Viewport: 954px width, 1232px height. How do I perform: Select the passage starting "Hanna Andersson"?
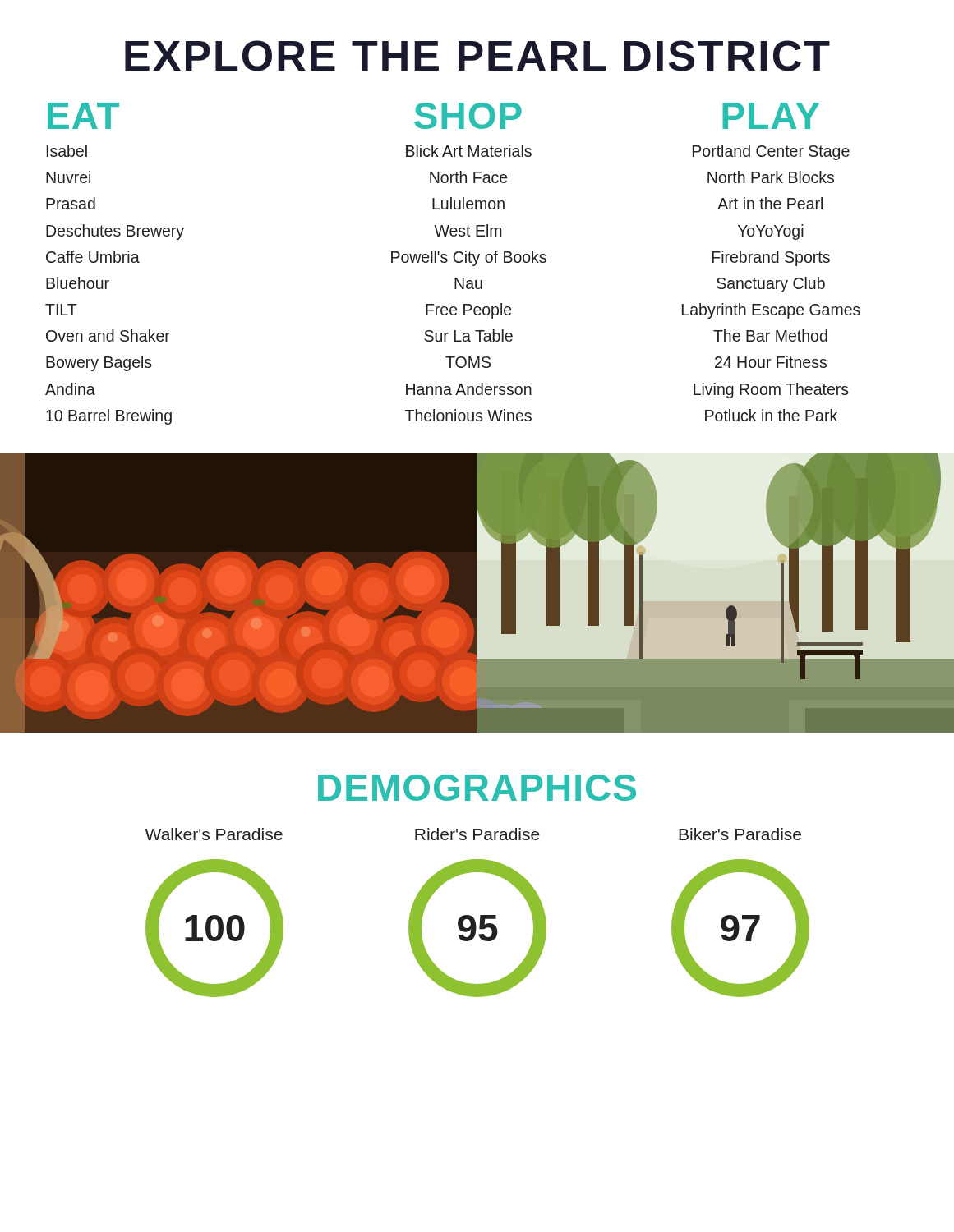(x=468, y=389)
